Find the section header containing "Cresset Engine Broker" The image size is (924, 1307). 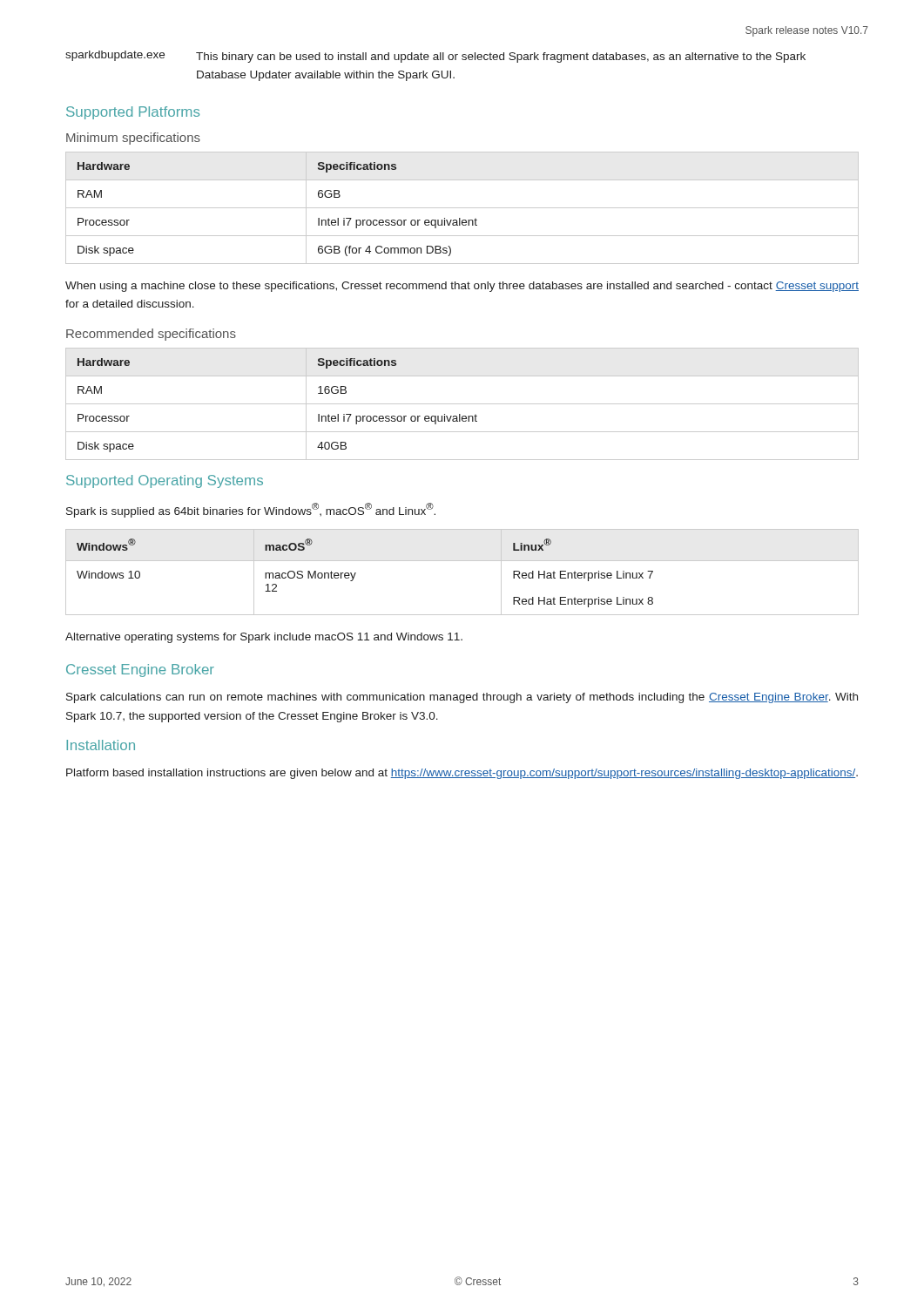[x=140, y=670]
